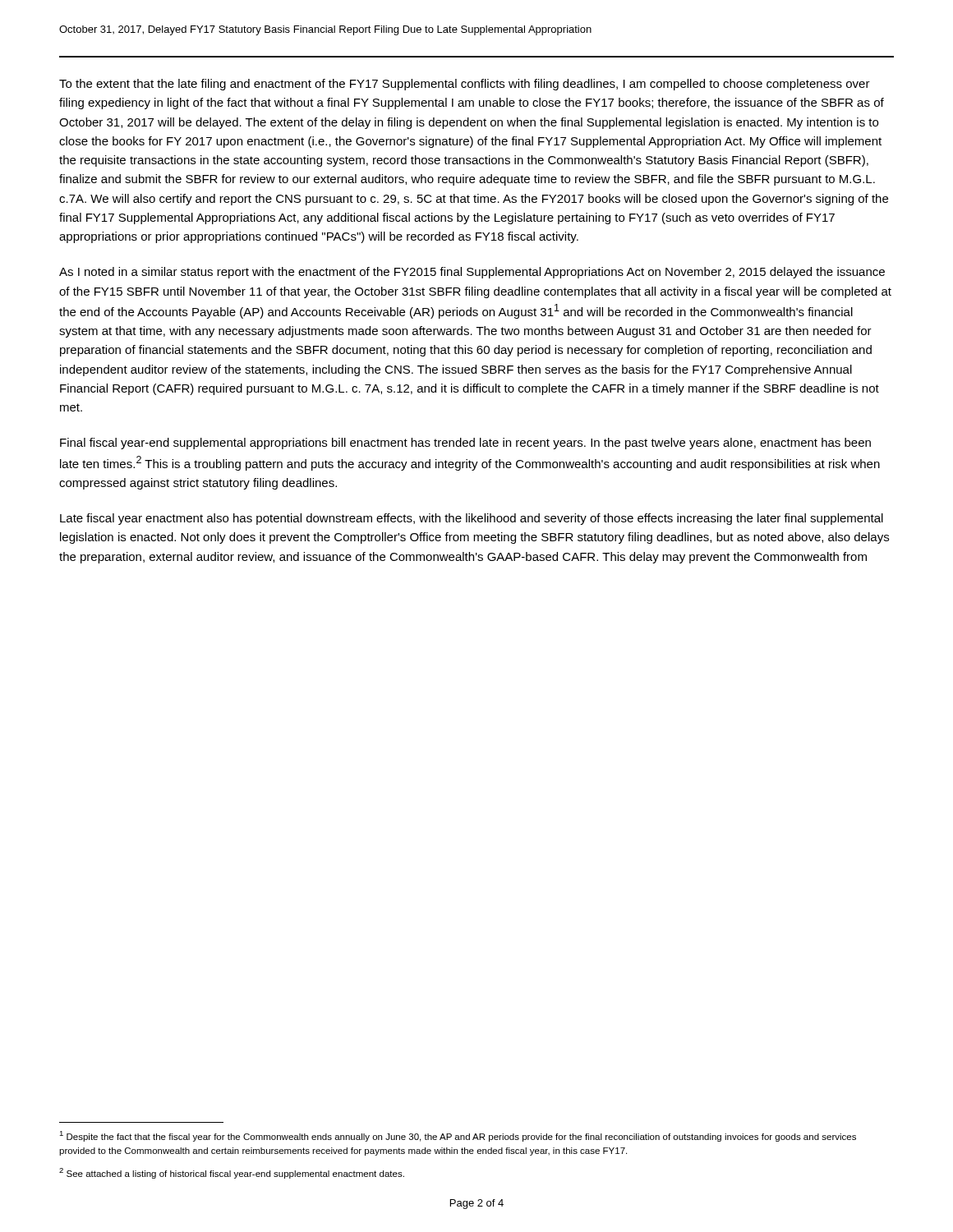
Task: Select the text block starting "As I noted in a similar status report"
Action: [475, 339]
